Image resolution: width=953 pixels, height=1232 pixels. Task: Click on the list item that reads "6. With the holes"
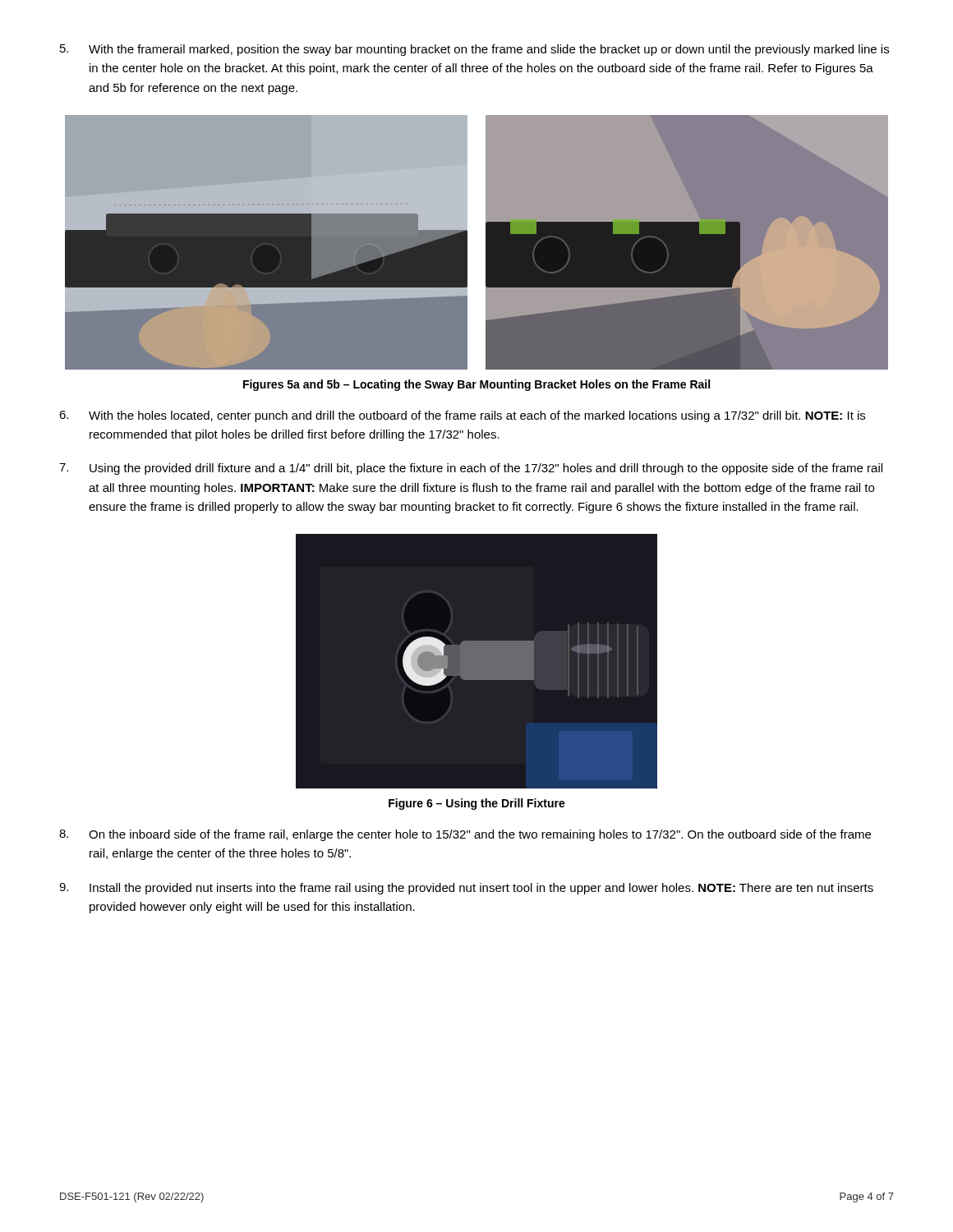tap(476, 425)
